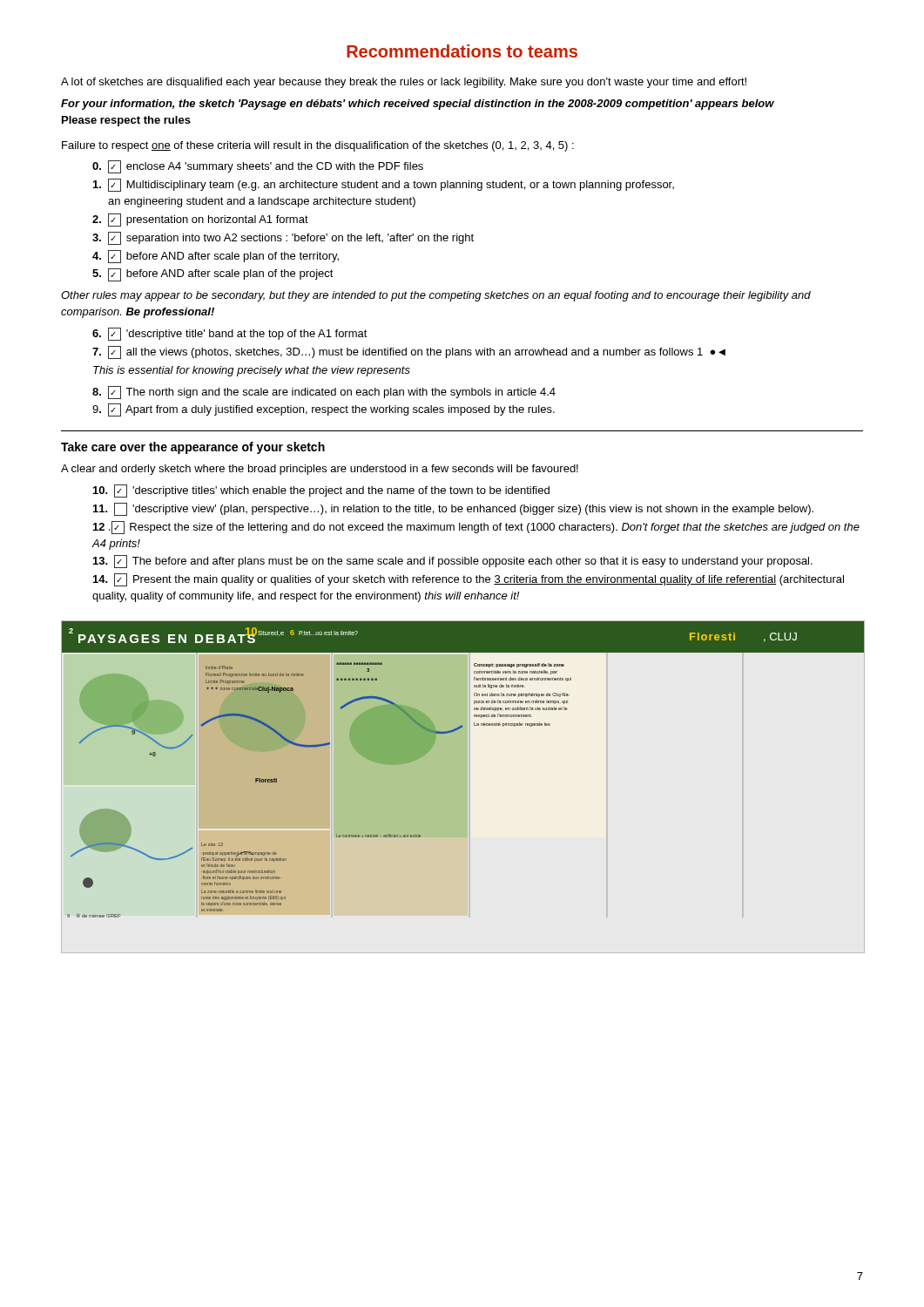Locate the section header that reads "Take care over the"
This screenshot has width=924, height=1307.
(x=193, y=447)
